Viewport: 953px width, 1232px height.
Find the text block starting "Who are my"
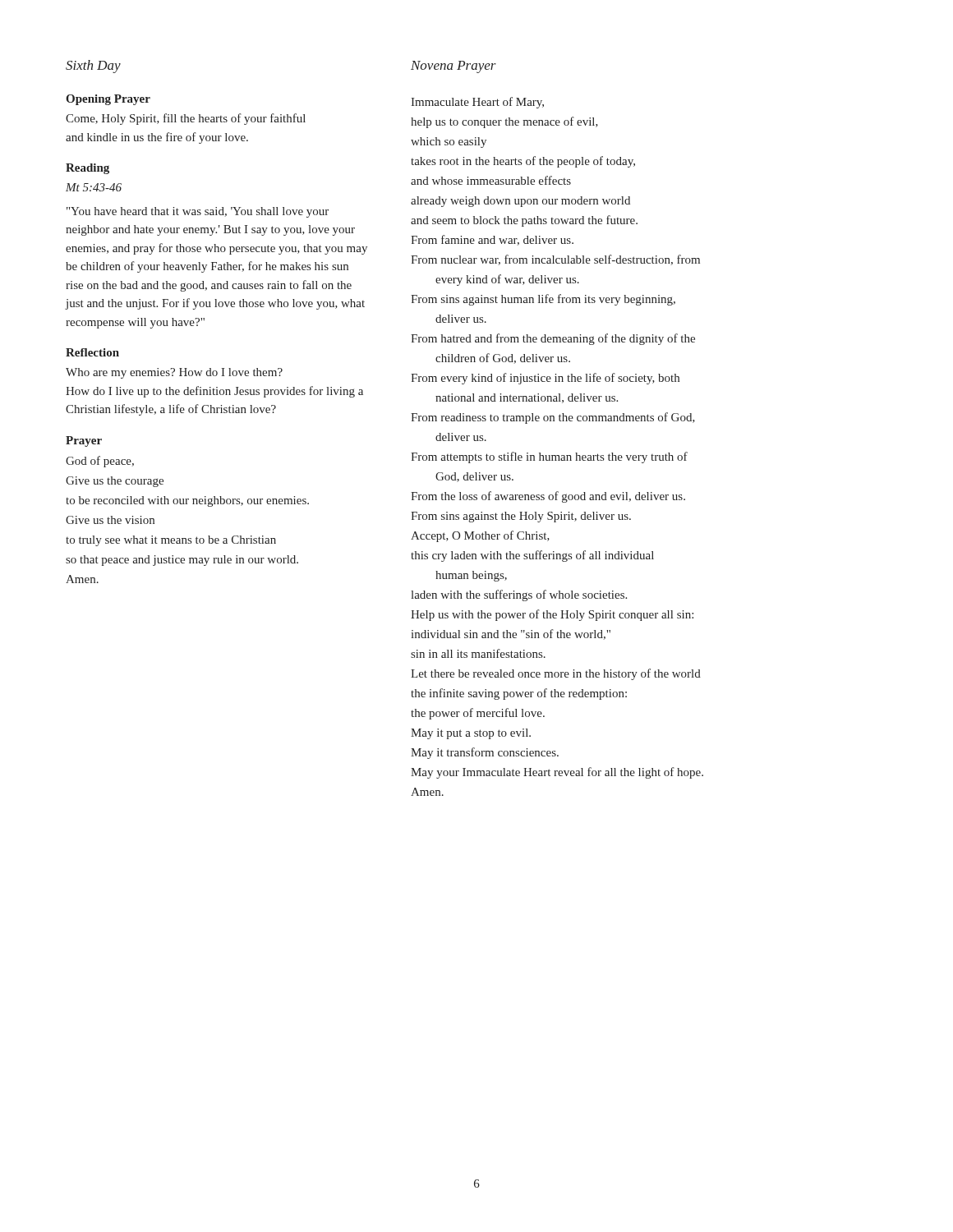215,391
